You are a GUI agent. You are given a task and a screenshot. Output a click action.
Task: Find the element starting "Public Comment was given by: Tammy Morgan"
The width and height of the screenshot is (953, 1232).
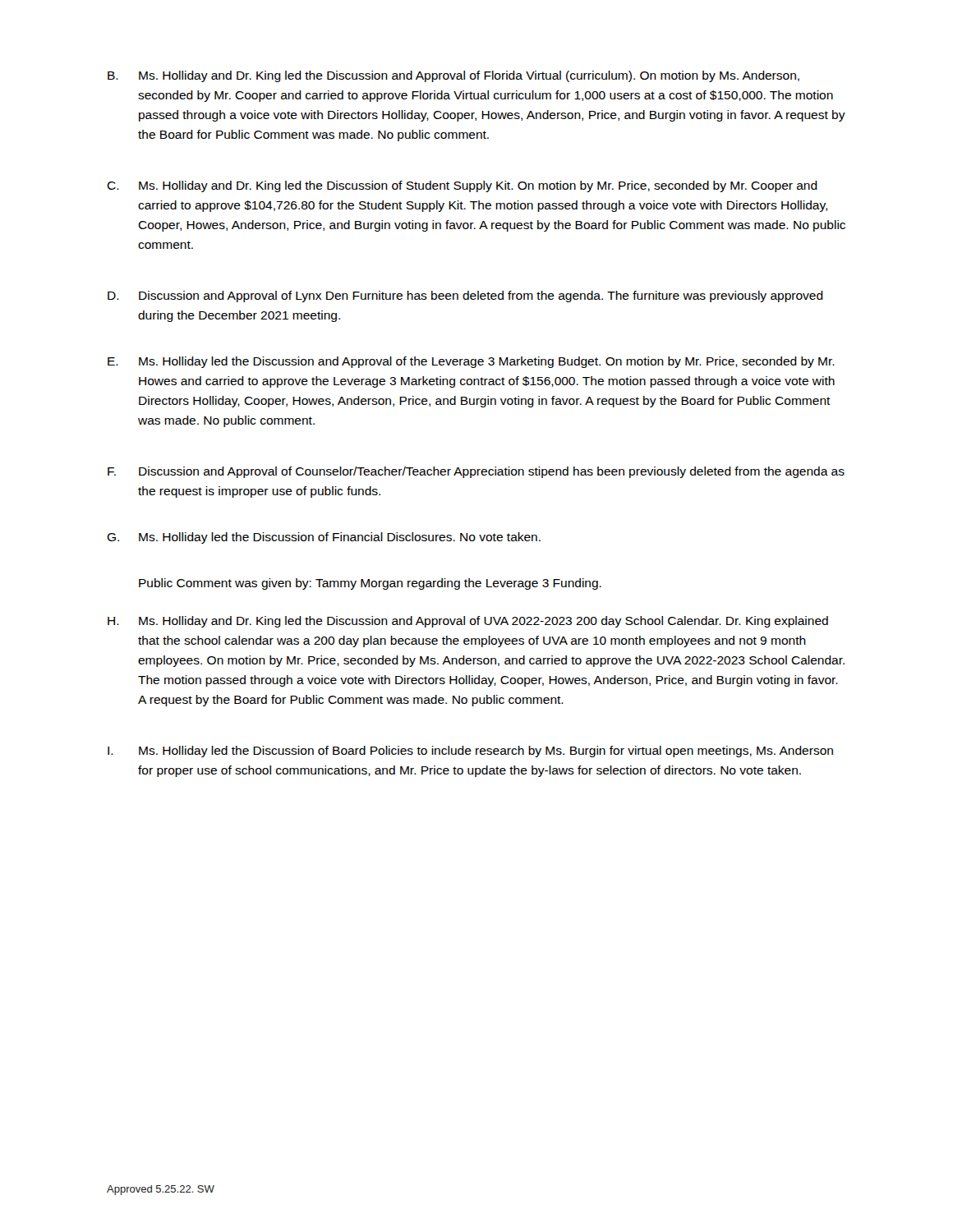[x=370, y=583]
